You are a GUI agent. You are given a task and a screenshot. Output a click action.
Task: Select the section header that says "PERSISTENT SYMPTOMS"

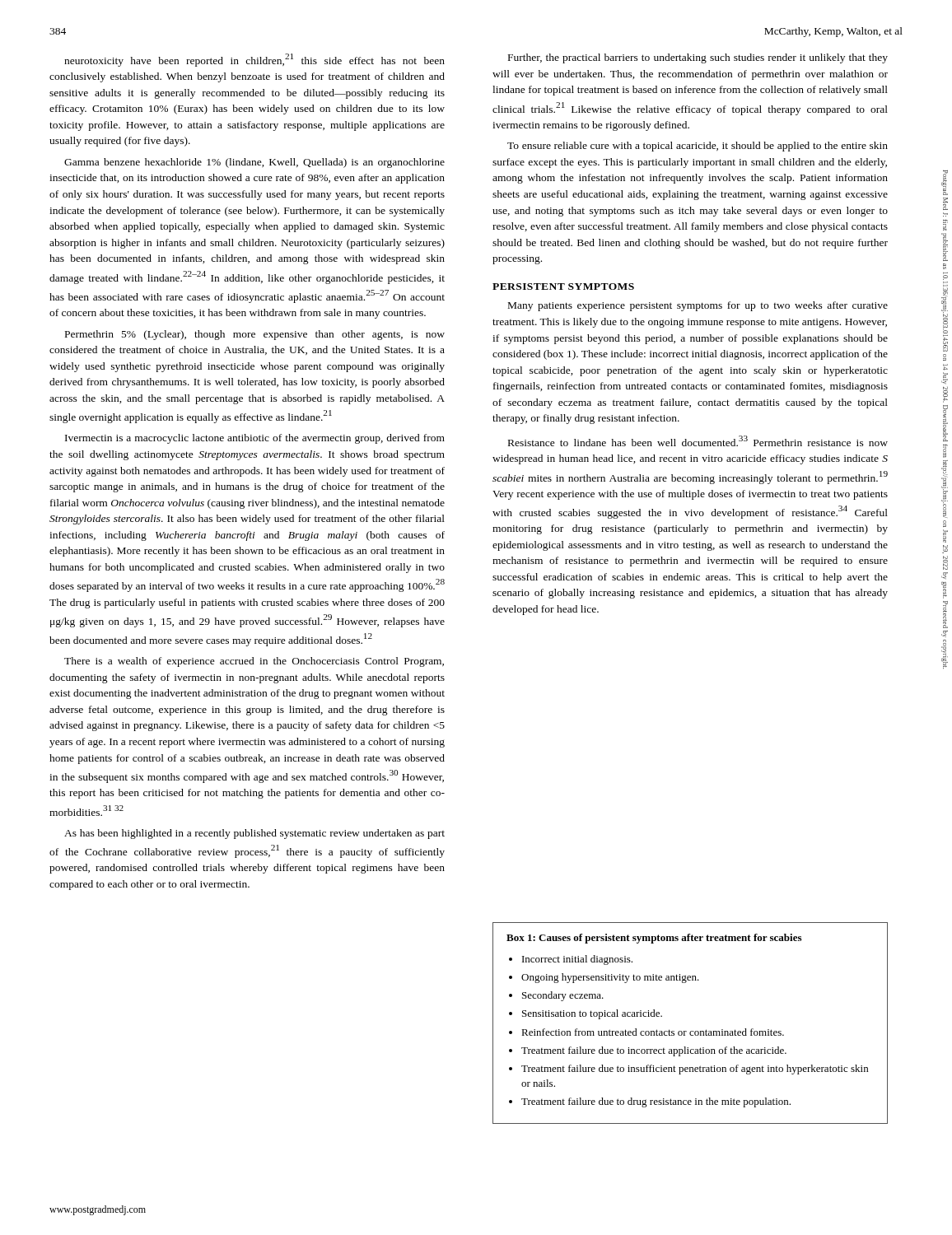coord(564,286)
